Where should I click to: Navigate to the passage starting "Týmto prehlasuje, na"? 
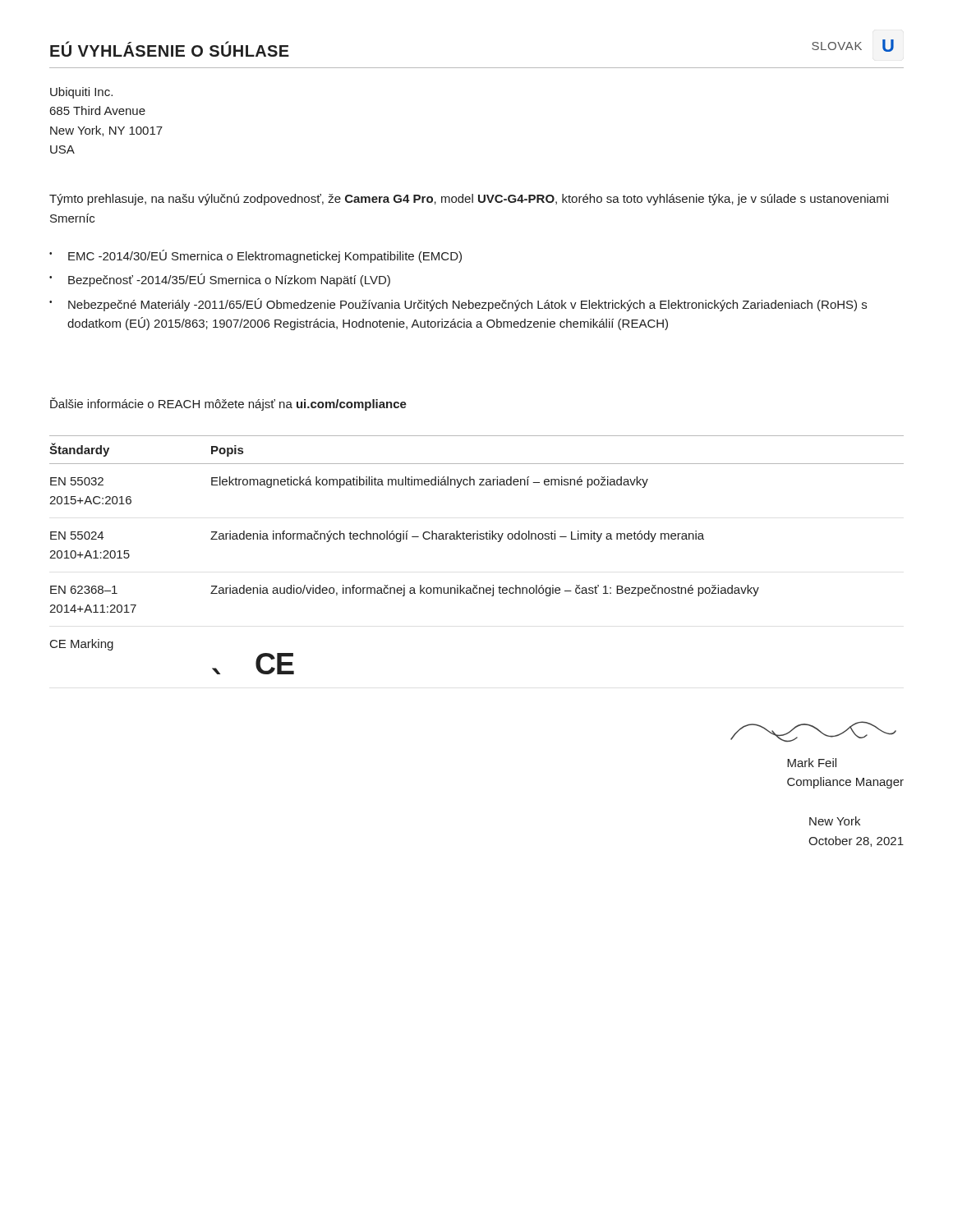(469, 208)
